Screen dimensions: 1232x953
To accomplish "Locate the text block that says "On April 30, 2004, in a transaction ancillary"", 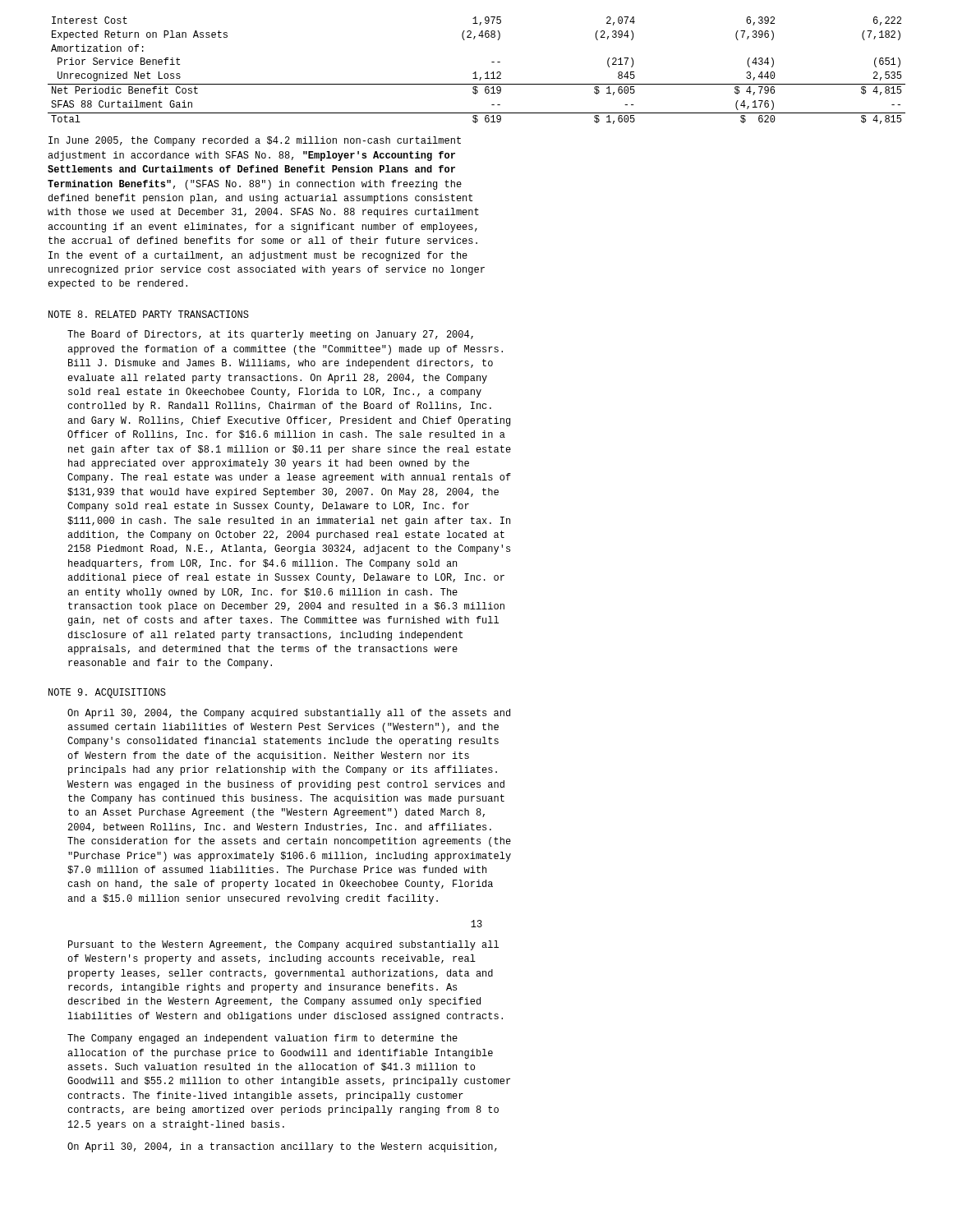I will tap(283, 1147).
